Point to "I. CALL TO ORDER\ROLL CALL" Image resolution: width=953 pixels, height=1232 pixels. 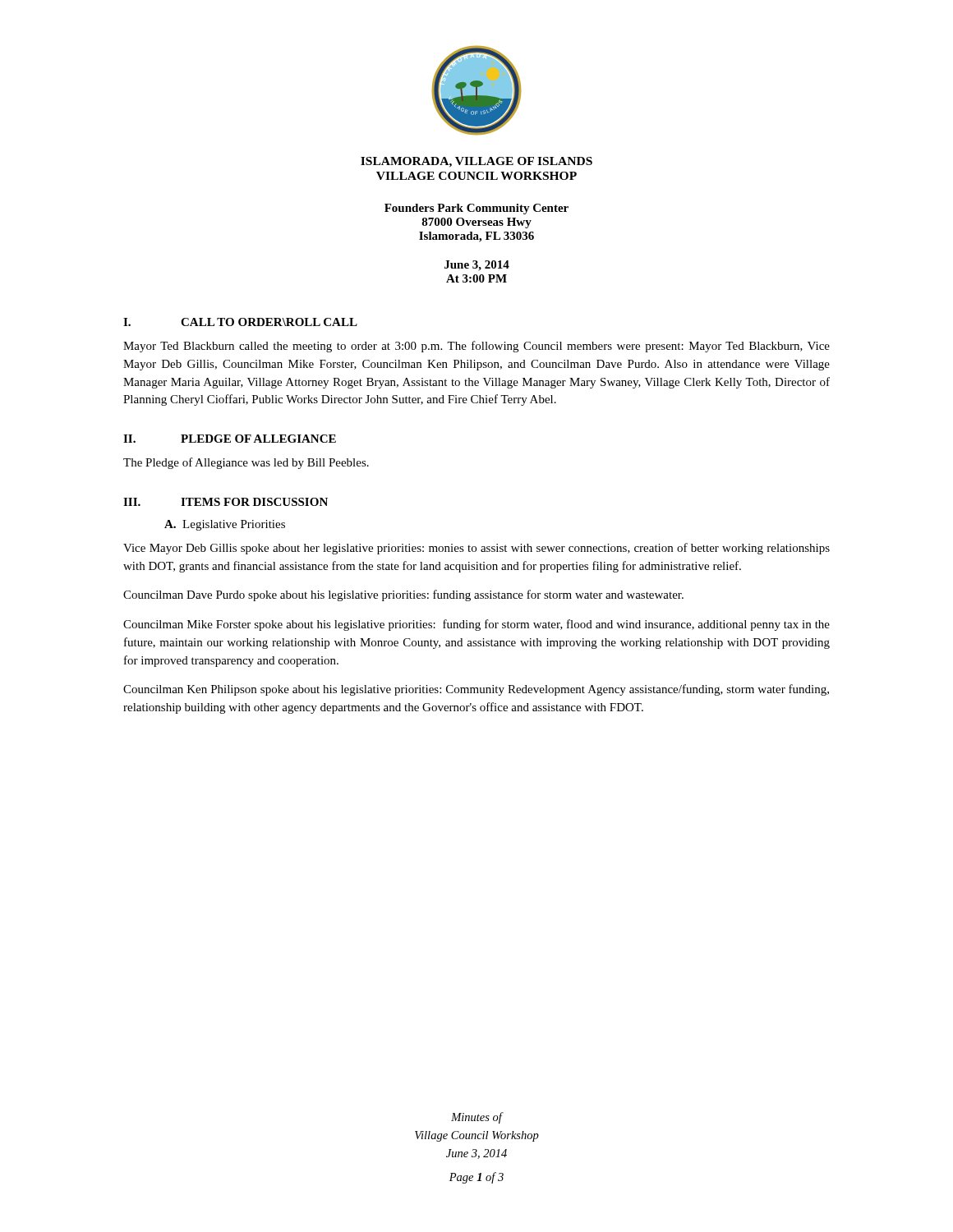coord(240,322)
